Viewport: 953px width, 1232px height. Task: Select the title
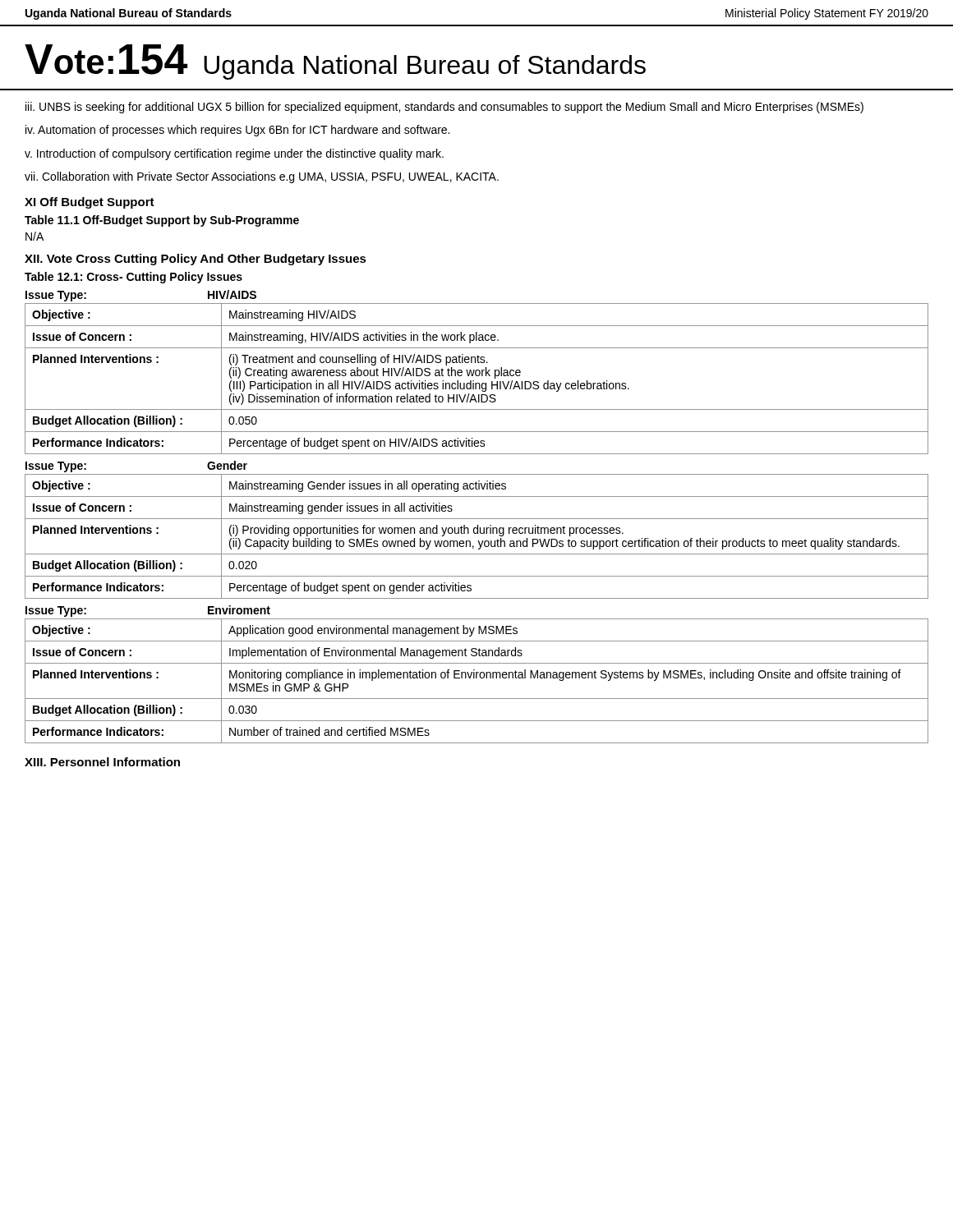pyautogui.click(x=336, y=59)
